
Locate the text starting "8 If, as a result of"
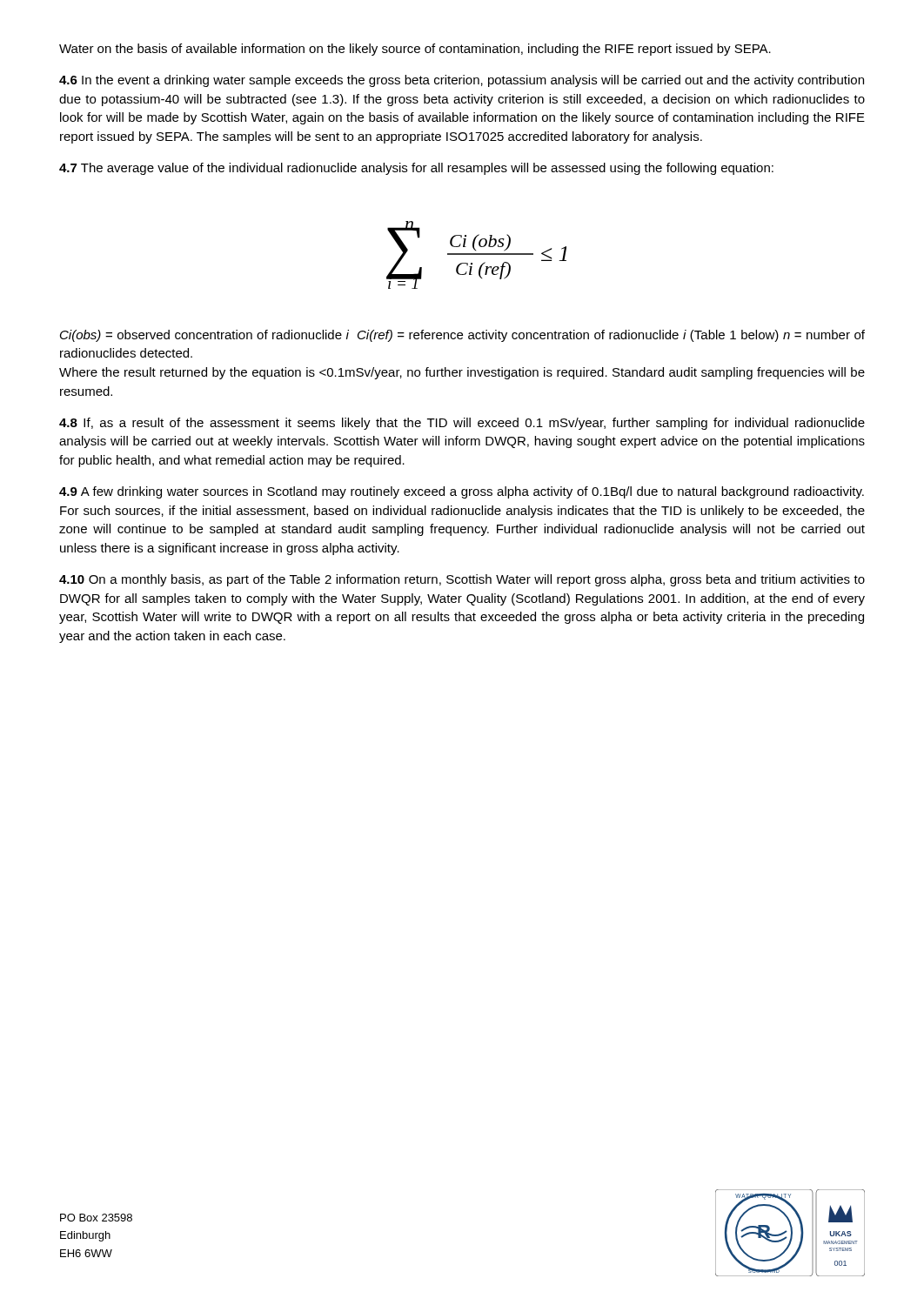[462, 441]
